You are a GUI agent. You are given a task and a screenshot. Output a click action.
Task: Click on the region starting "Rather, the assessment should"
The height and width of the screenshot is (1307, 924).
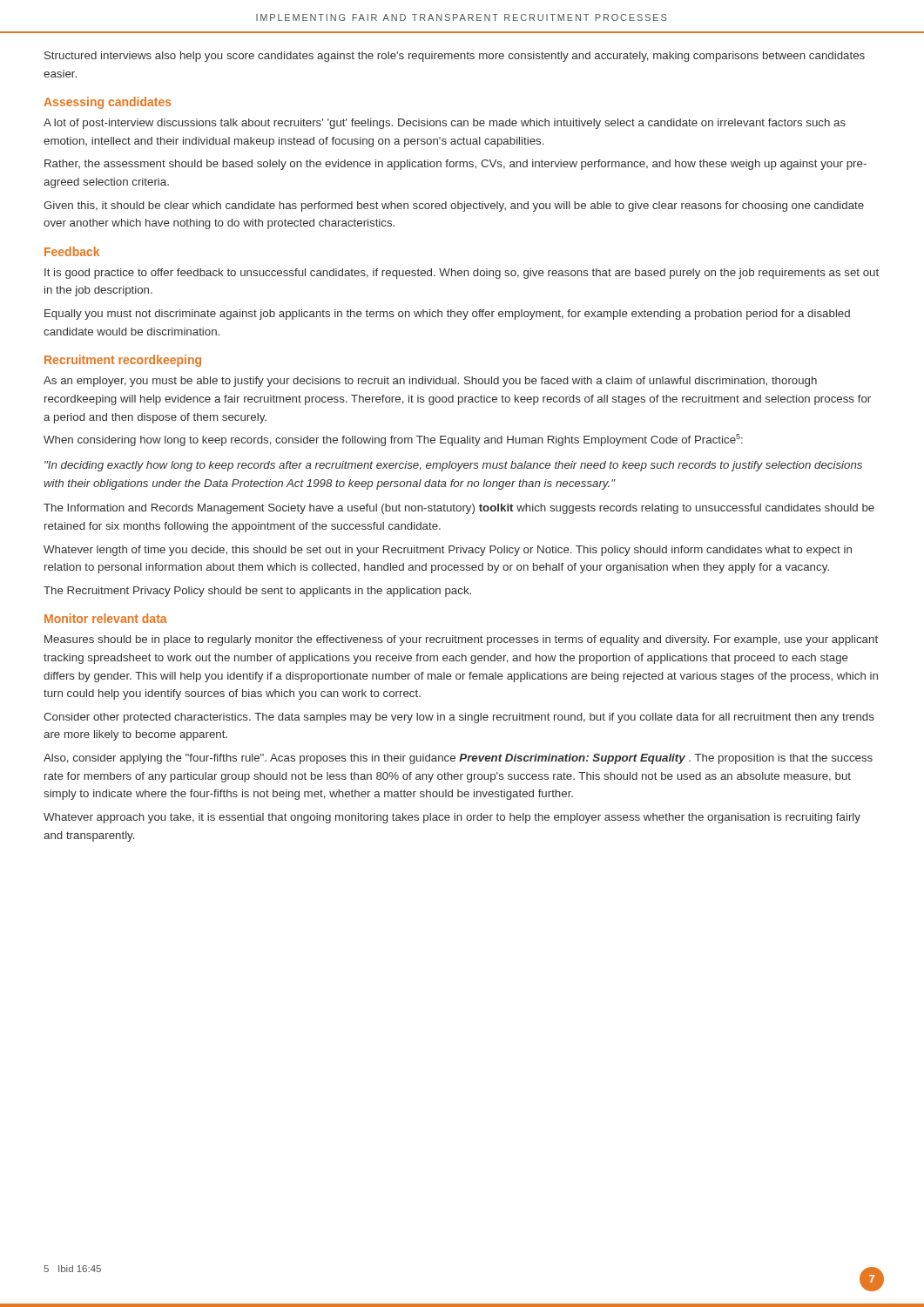[455, 173]
